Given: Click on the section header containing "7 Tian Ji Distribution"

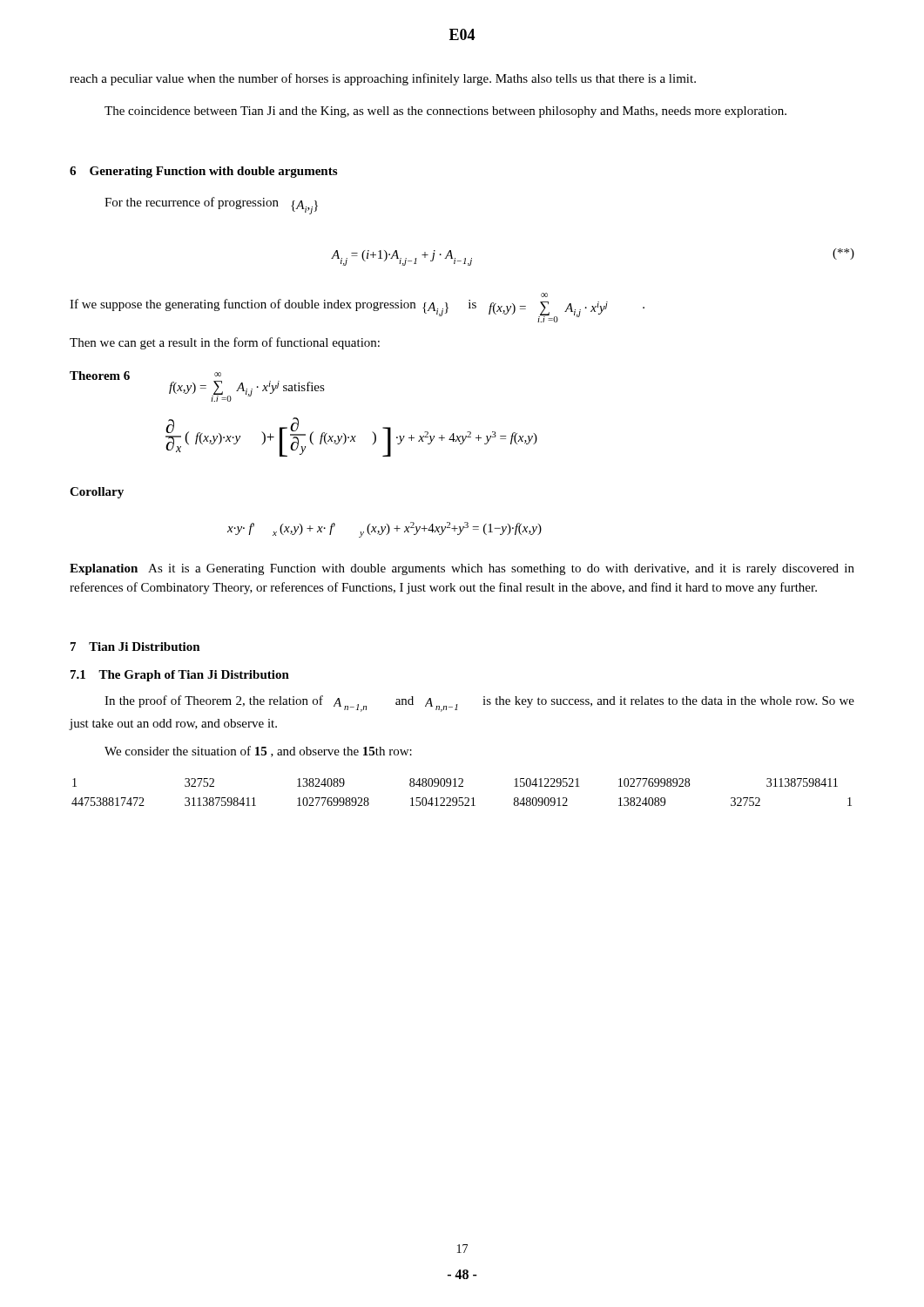Looking at the screenshot, I should (x=135, y=646).
